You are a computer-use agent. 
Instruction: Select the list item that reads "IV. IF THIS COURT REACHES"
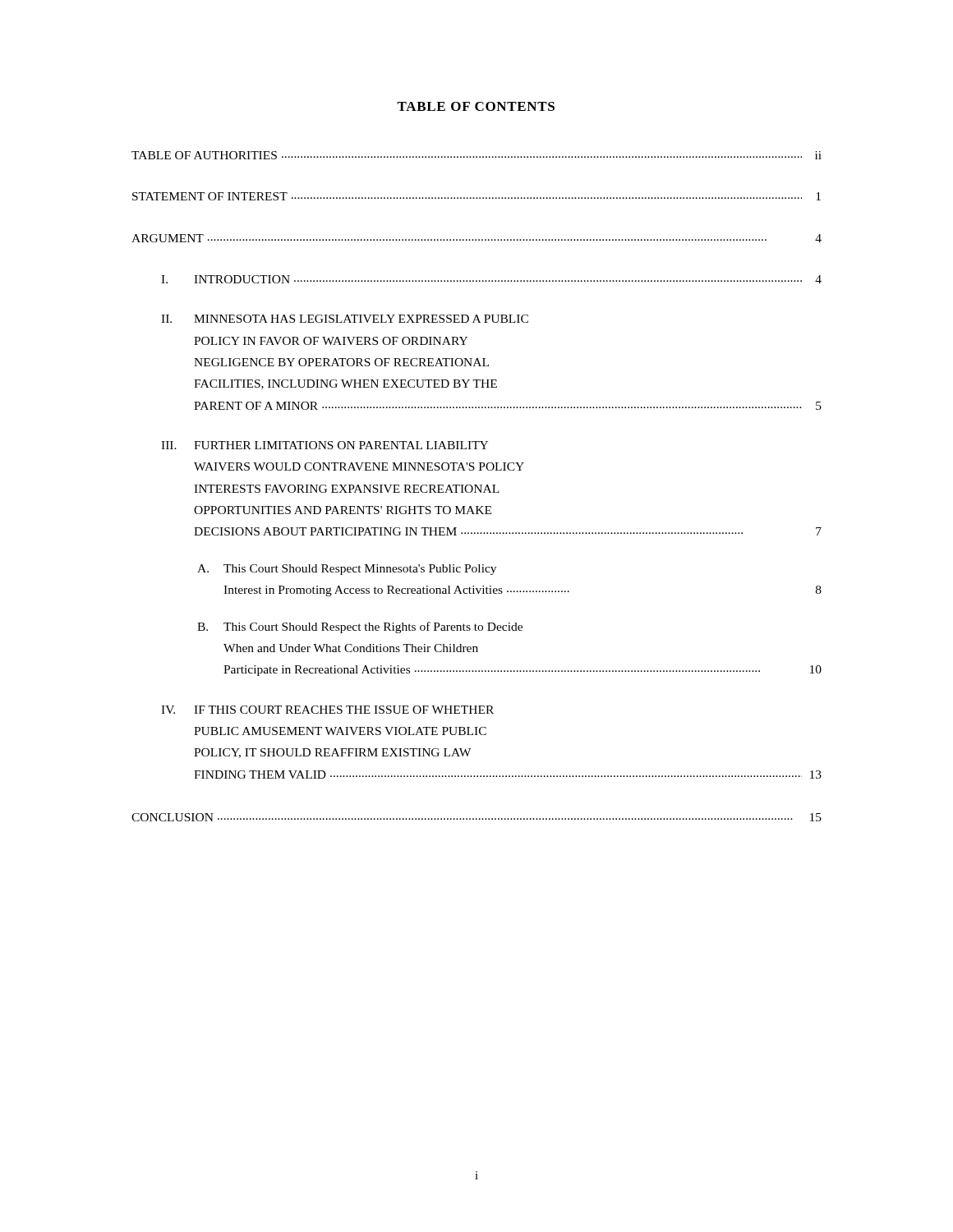pos(491,742)
